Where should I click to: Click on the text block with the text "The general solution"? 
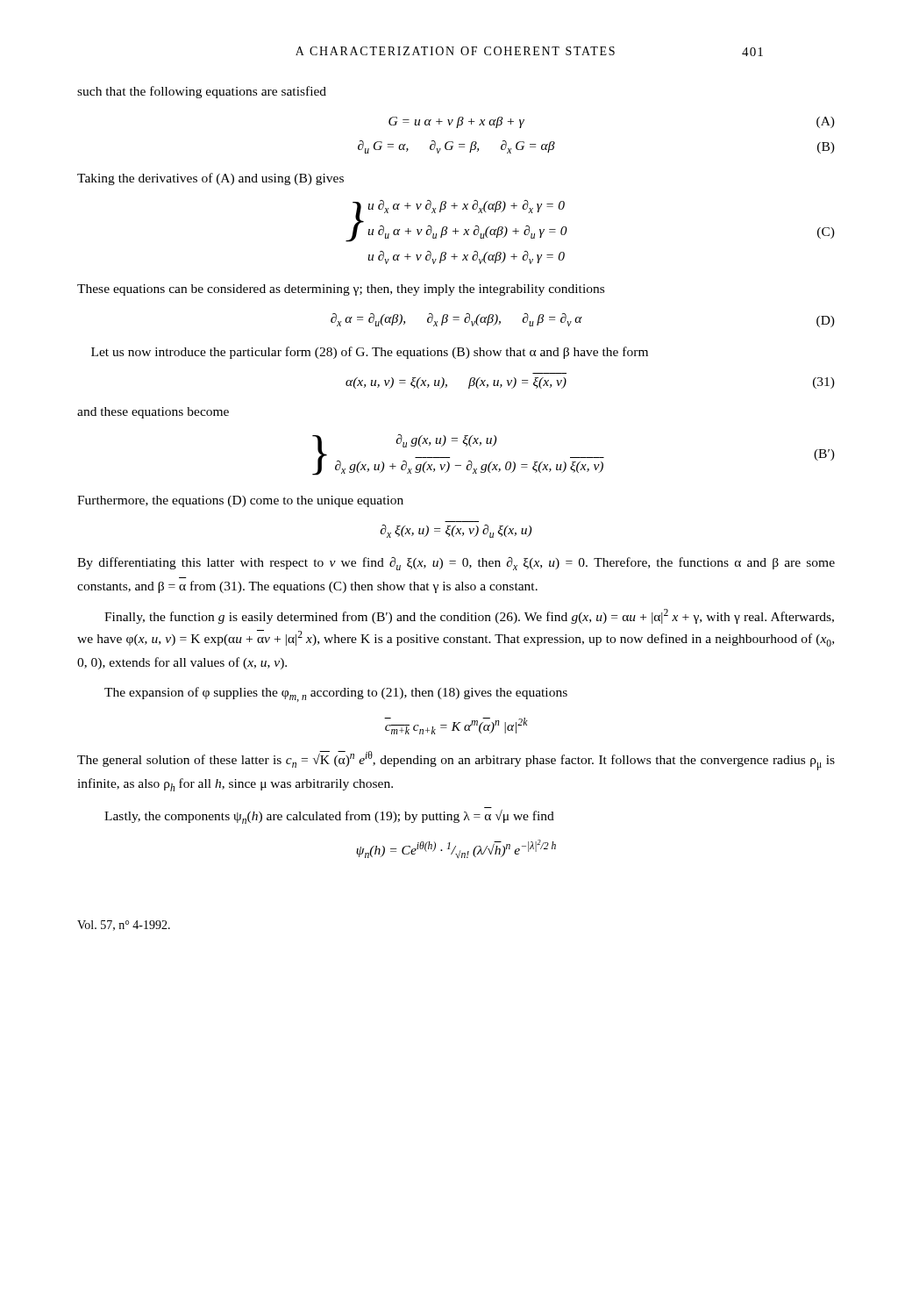456,772
